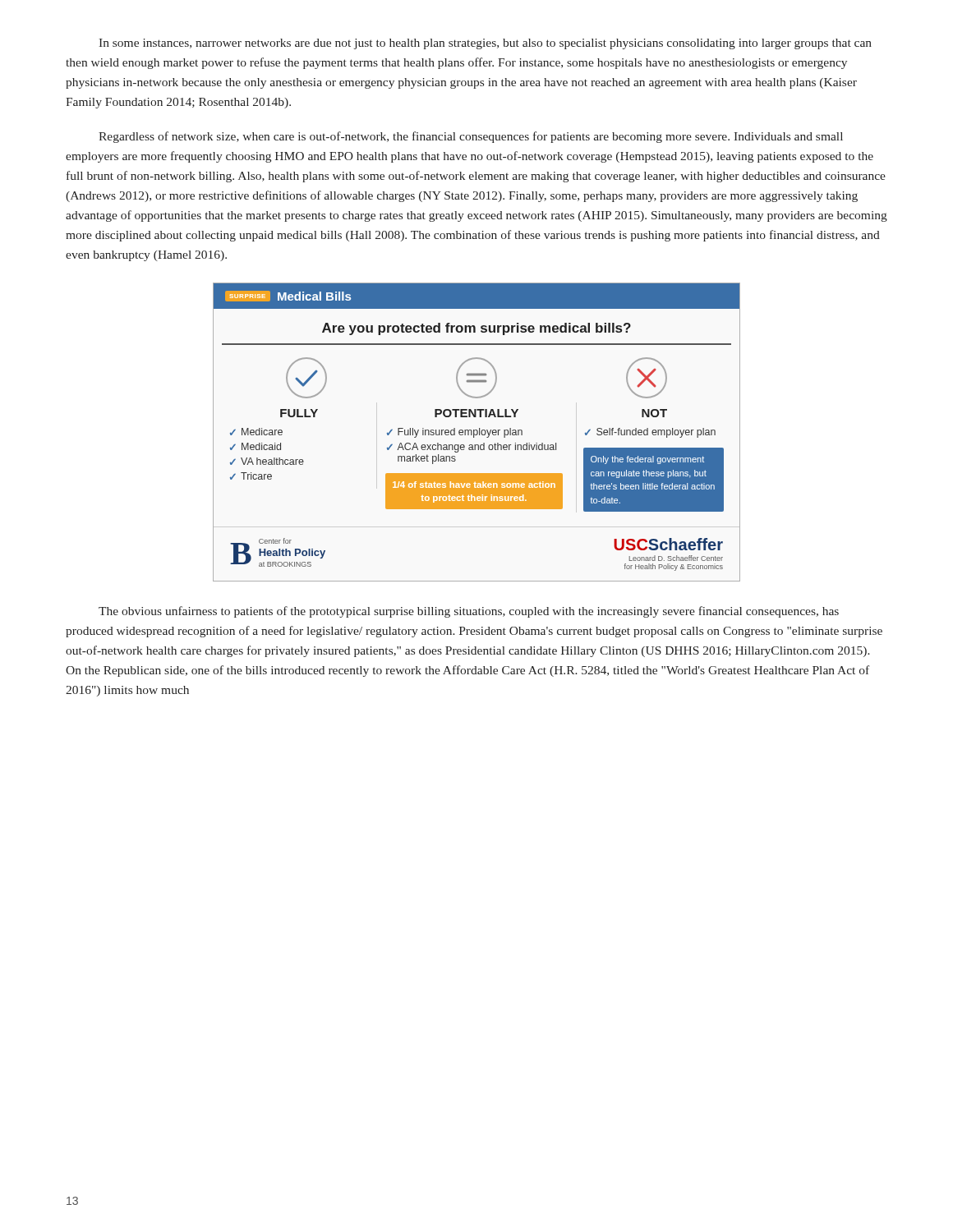The image size is (953, 1232).
Task: Find the text block that reads "In some instances, narrower networks"
Action: [469, 72]
